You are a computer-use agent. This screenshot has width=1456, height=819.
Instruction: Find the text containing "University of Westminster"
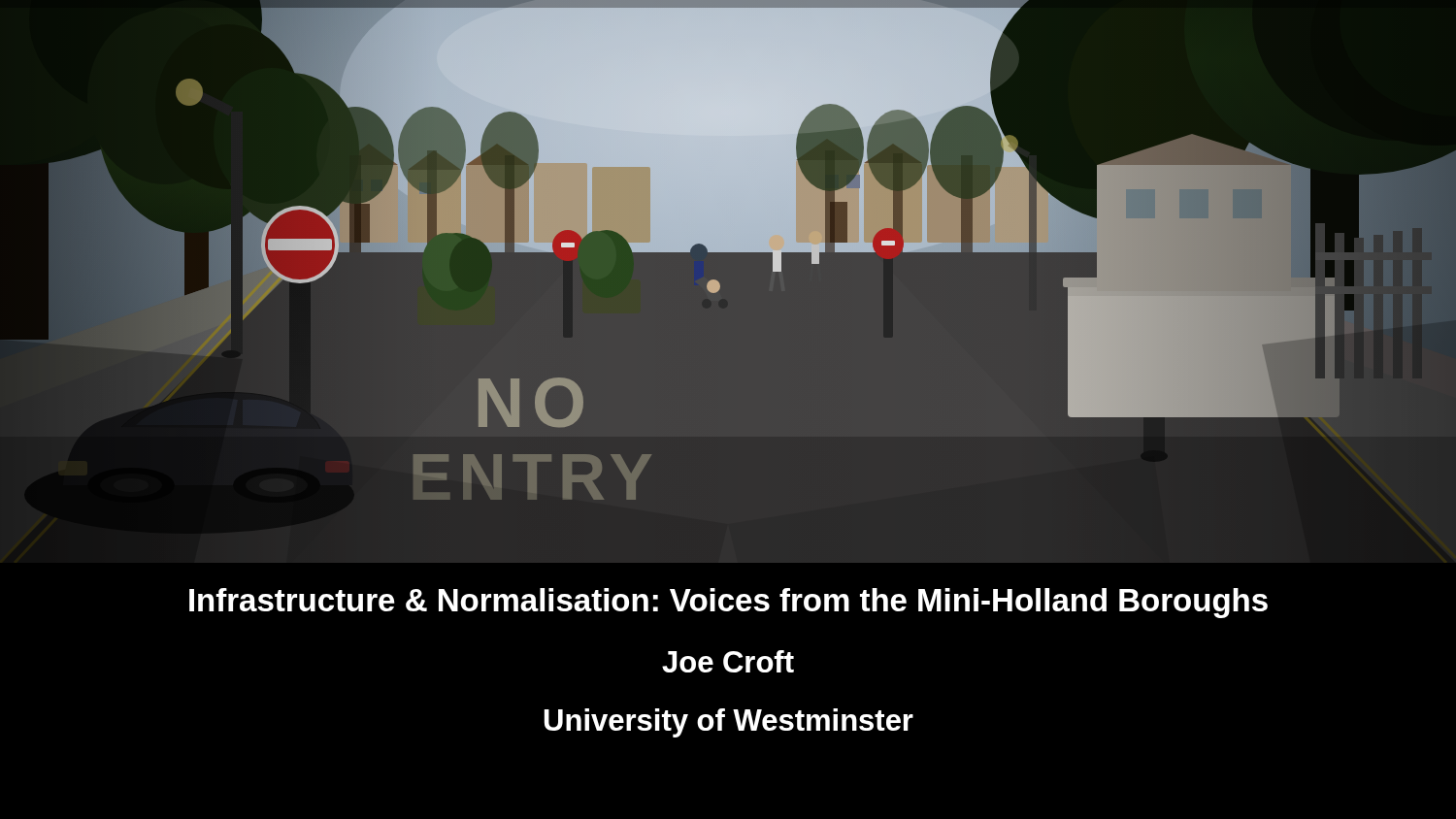(728, 721)
